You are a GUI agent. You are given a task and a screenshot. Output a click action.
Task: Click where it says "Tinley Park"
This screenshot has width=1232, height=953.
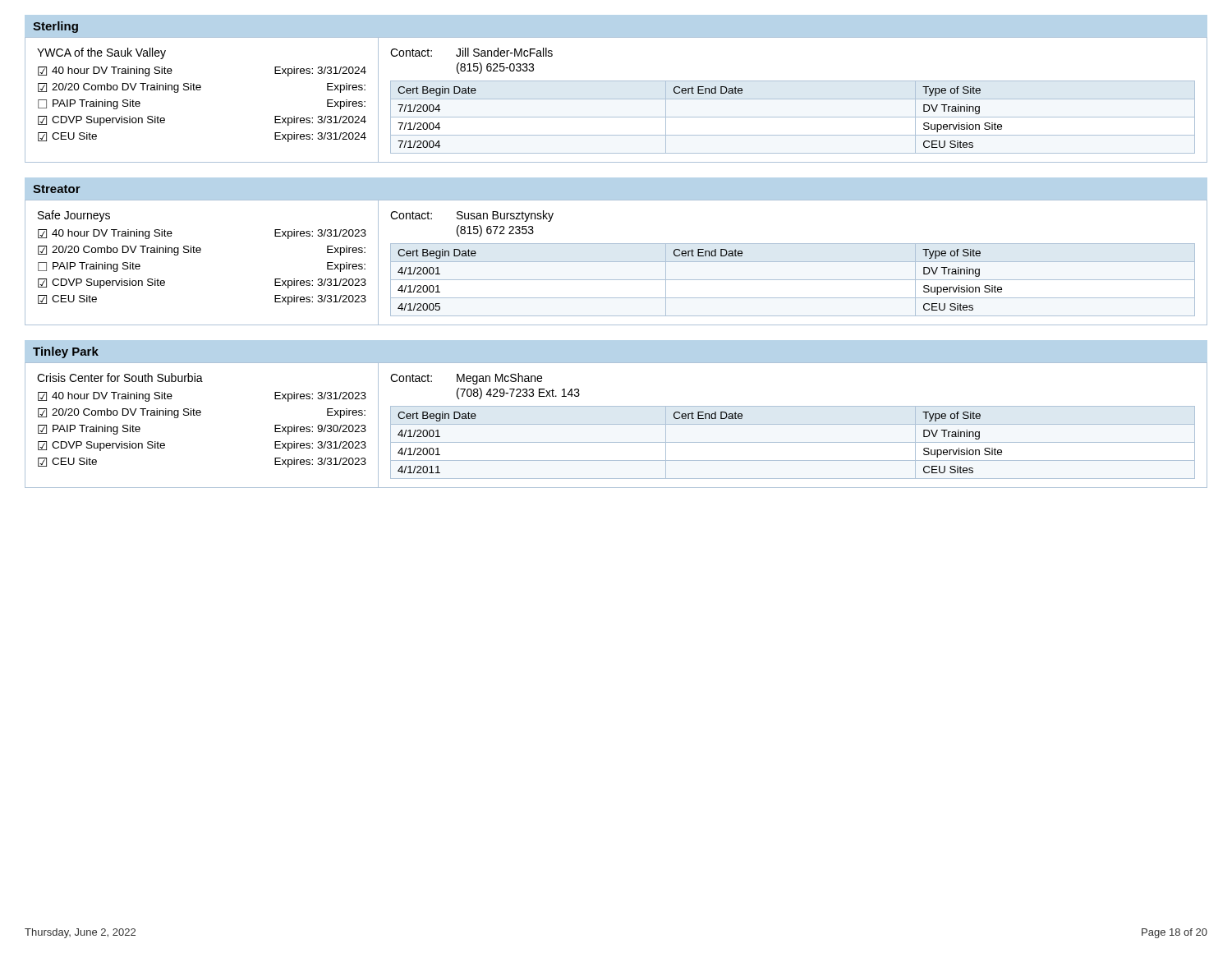(616, 351)
